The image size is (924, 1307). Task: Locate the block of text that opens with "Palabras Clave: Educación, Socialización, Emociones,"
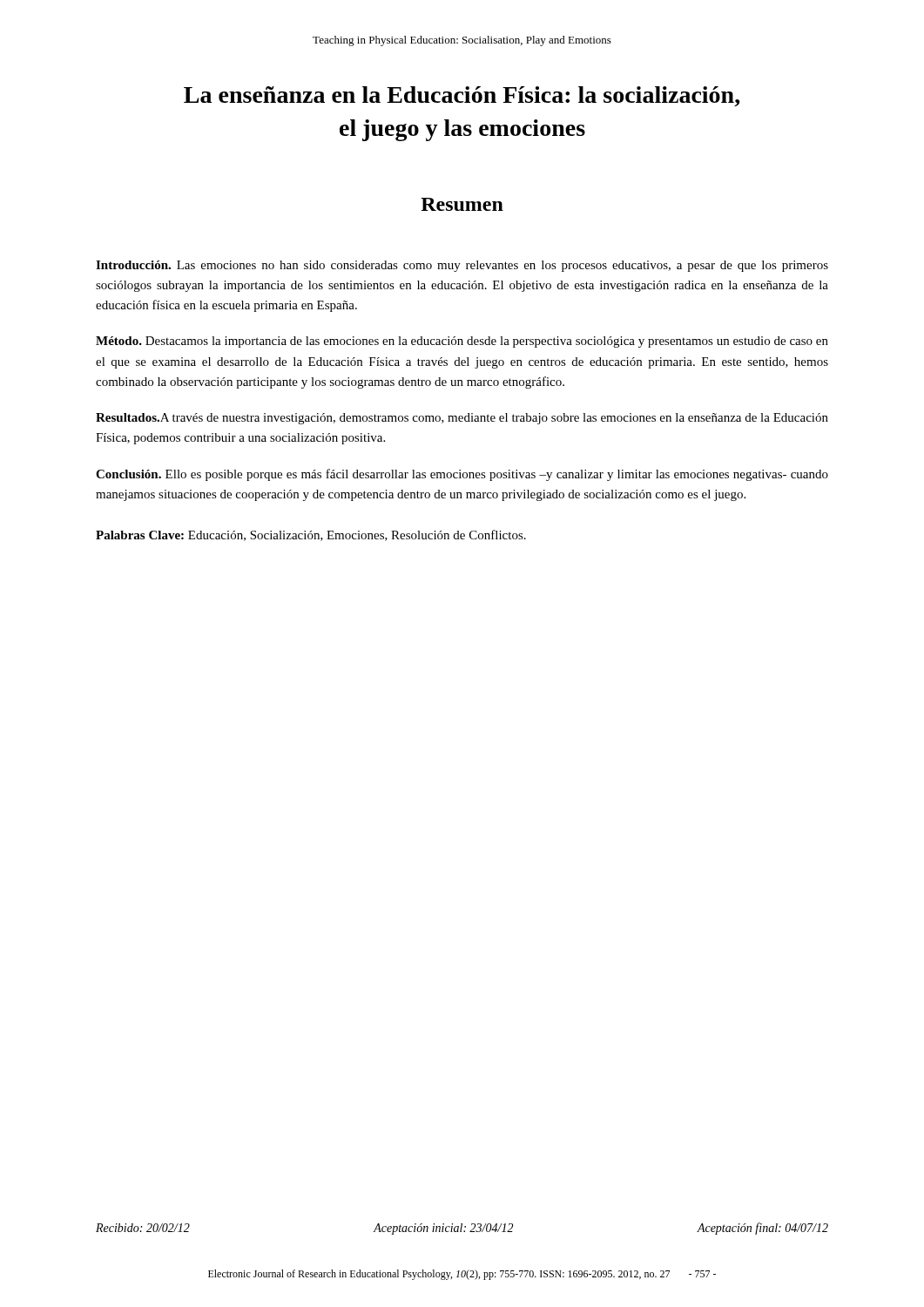click(311, 535)
